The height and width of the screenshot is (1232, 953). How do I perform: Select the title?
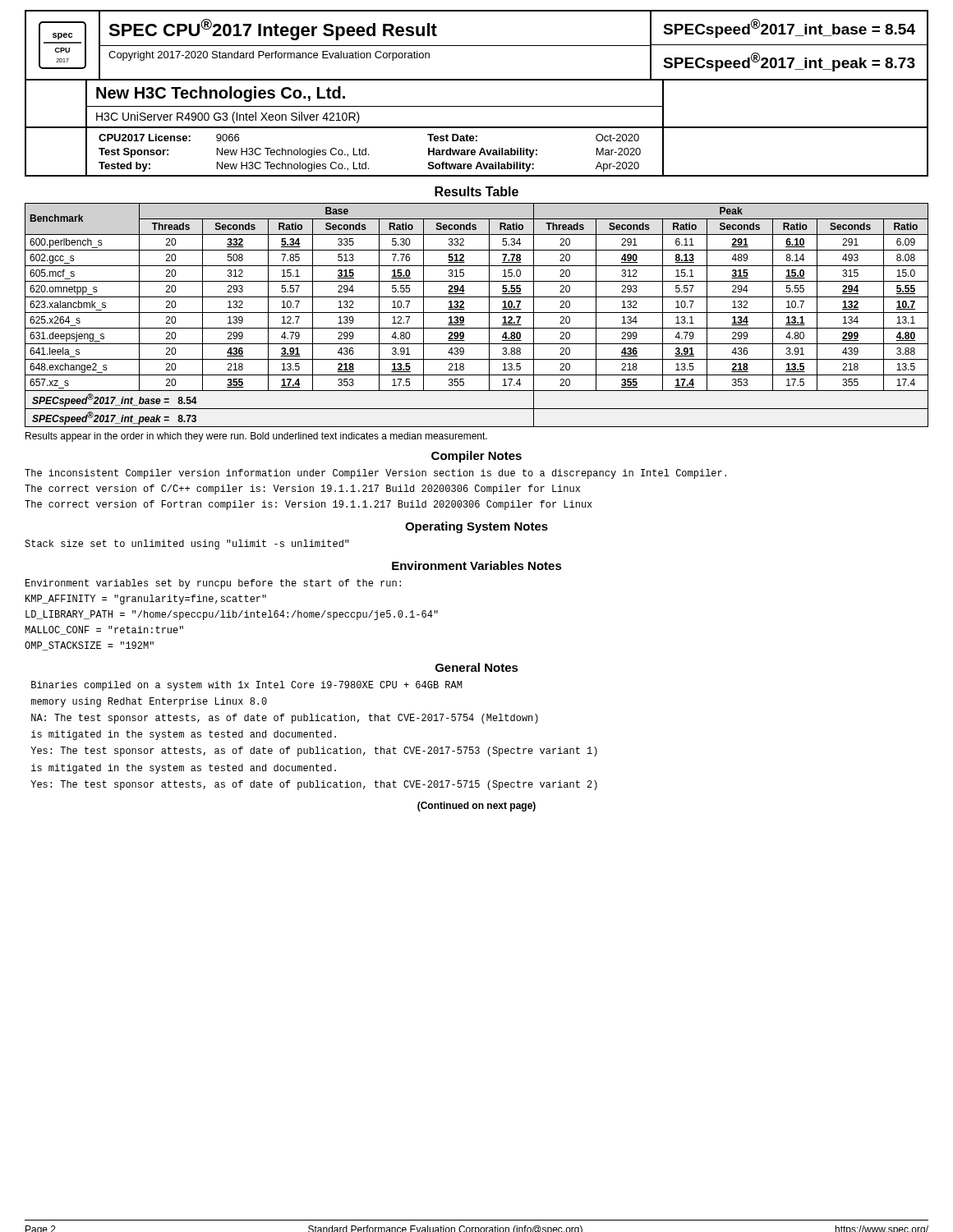(476, 45)
